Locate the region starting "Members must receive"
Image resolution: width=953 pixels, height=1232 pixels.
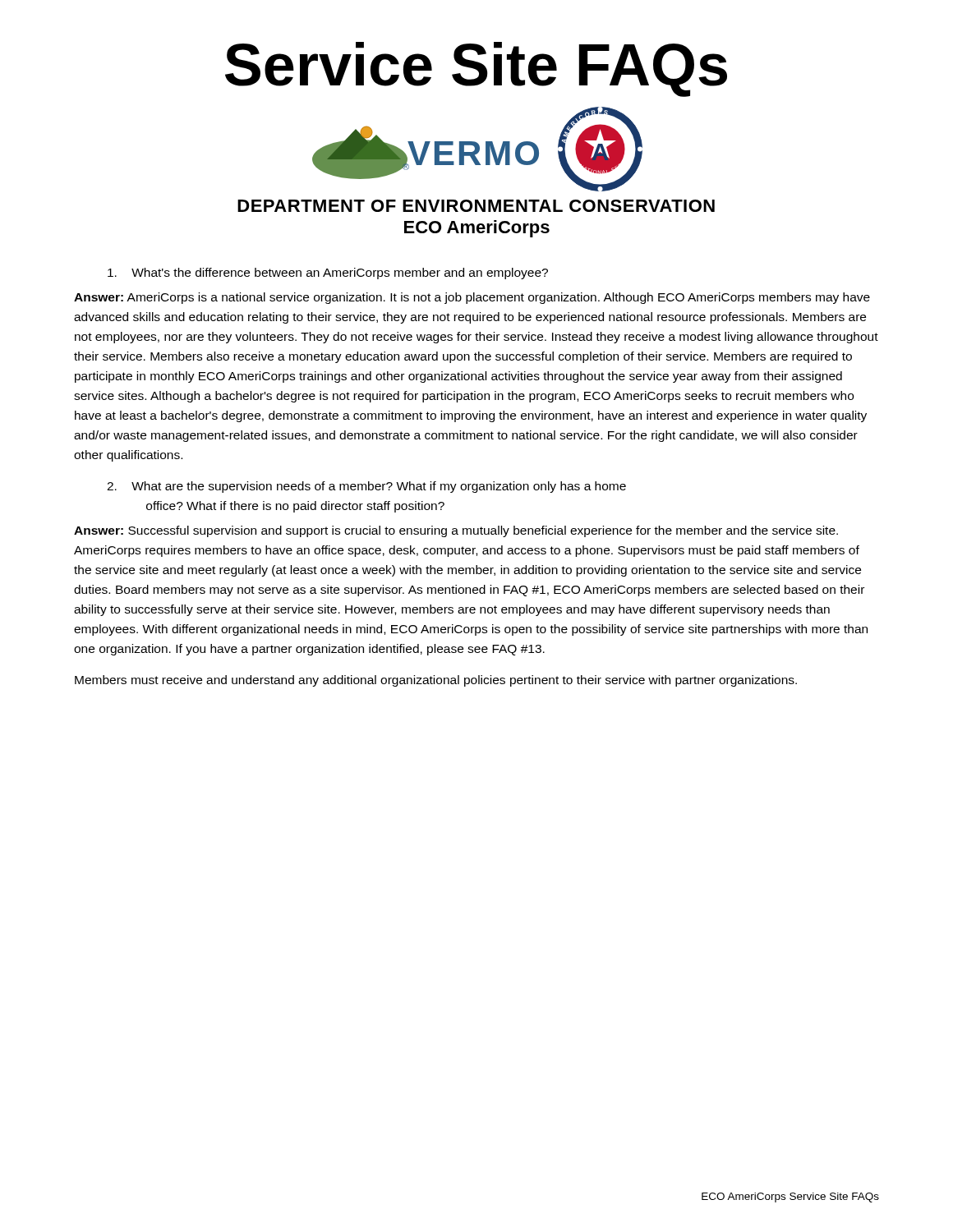[436, 680]
